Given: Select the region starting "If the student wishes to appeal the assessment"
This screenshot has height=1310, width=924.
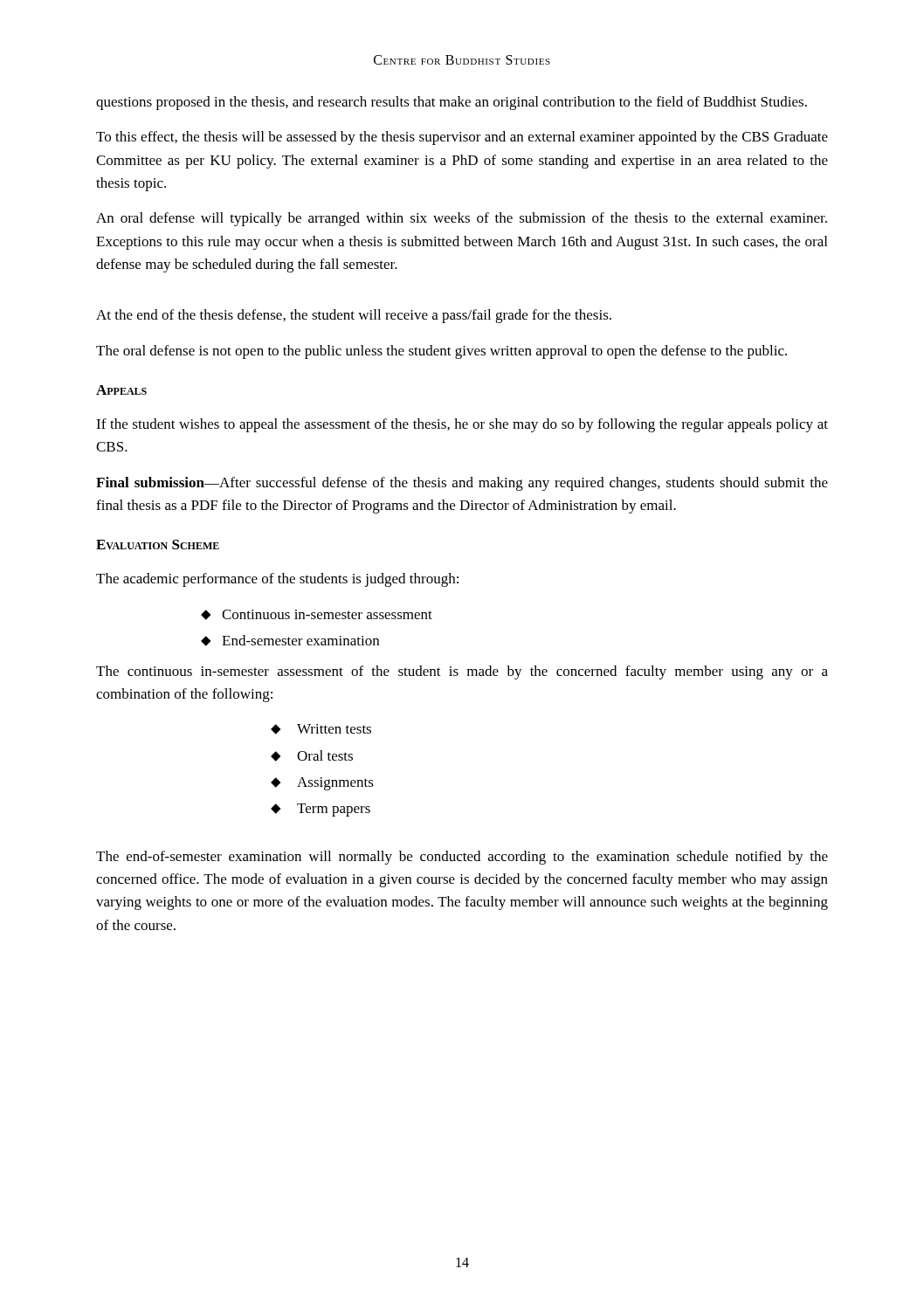Looking at the screenshot, I should [x=462, y=436].
